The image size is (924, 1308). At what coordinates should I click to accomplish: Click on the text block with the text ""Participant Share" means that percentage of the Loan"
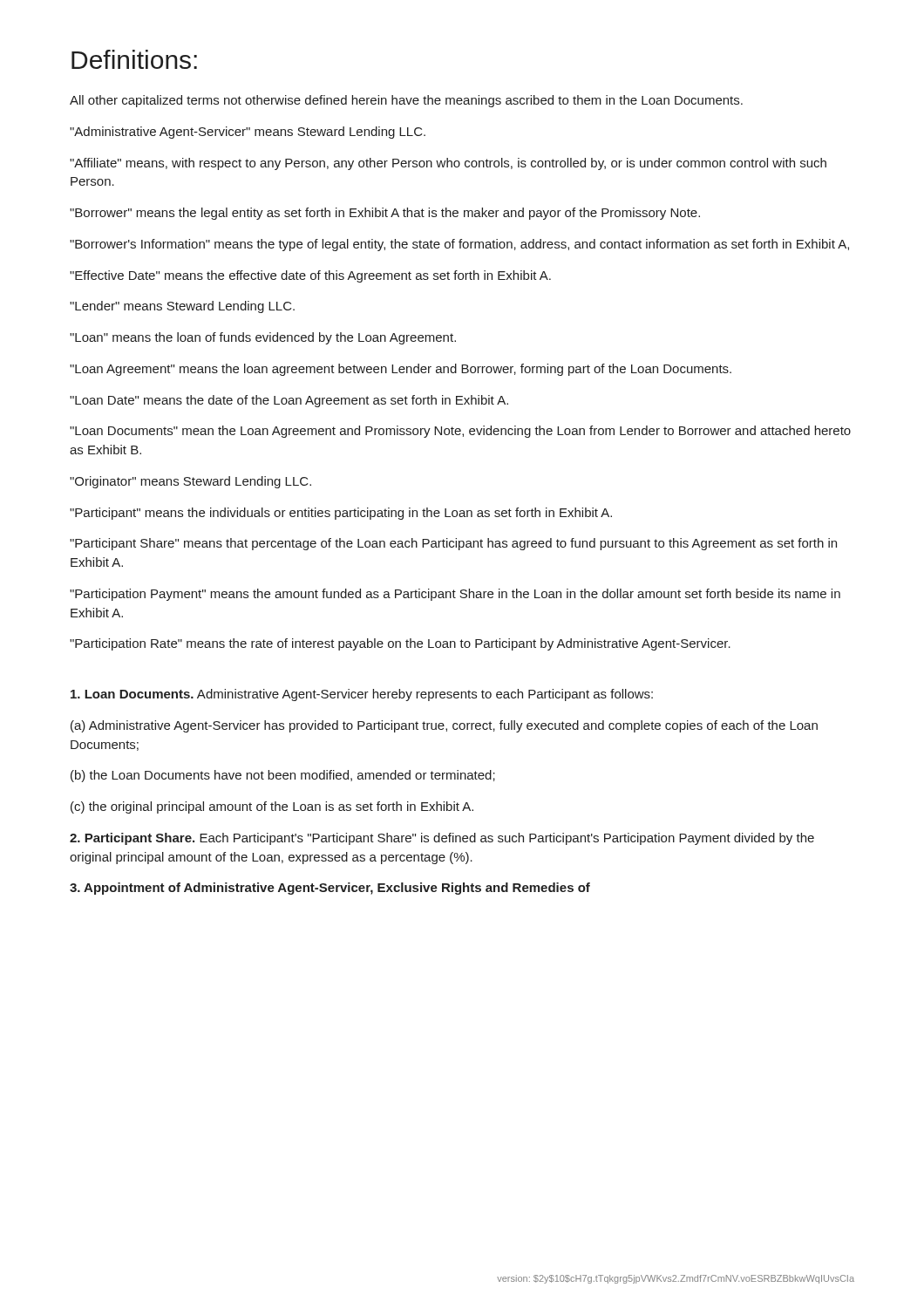pyautogui.click(x=454, y=552)
